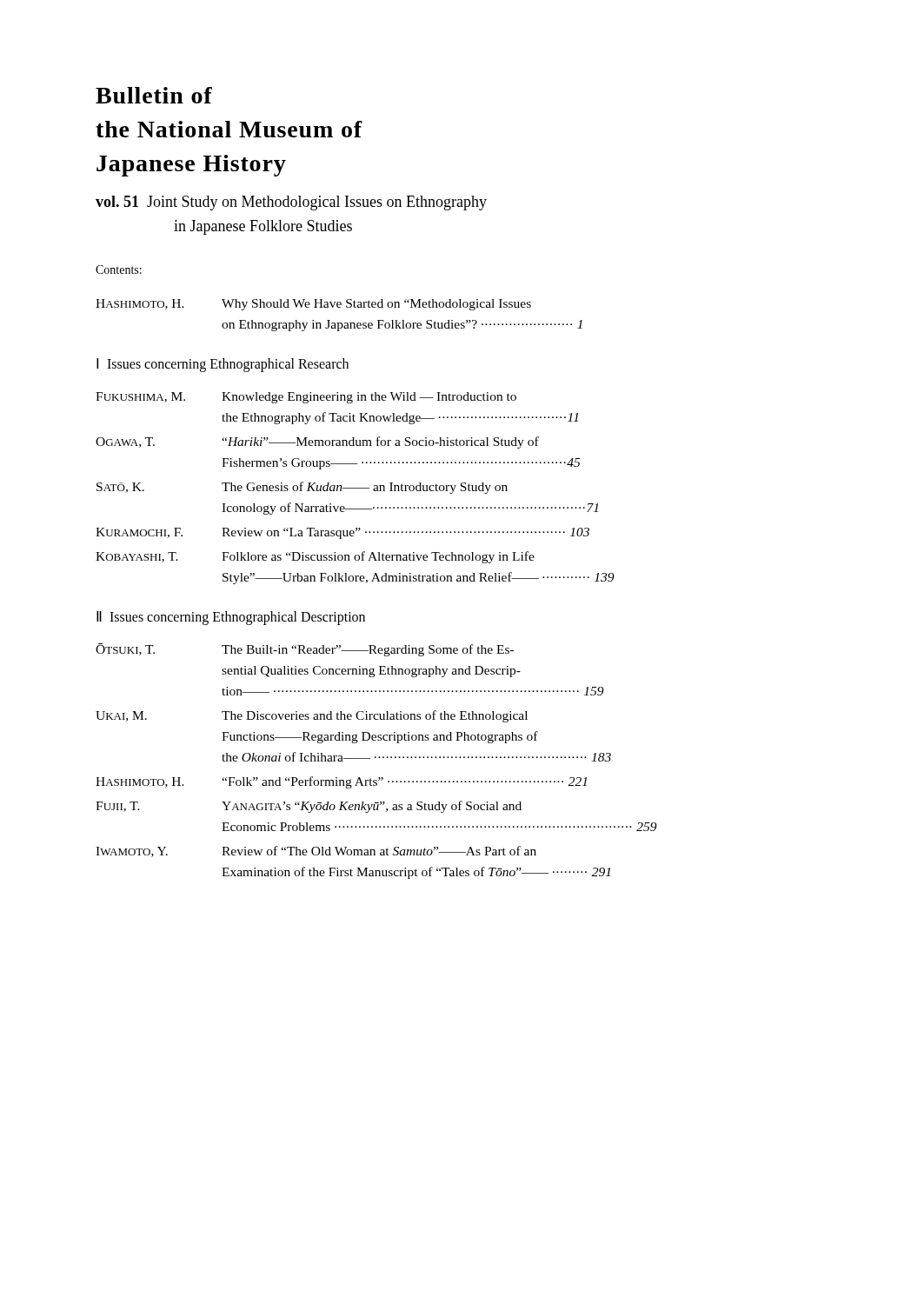This screenshot has height=1304, width=924.
Task: Click on the block starting "HASHIMOTO, H. “Folk” and “Performing Arts”"
Action: click(471, 782)
